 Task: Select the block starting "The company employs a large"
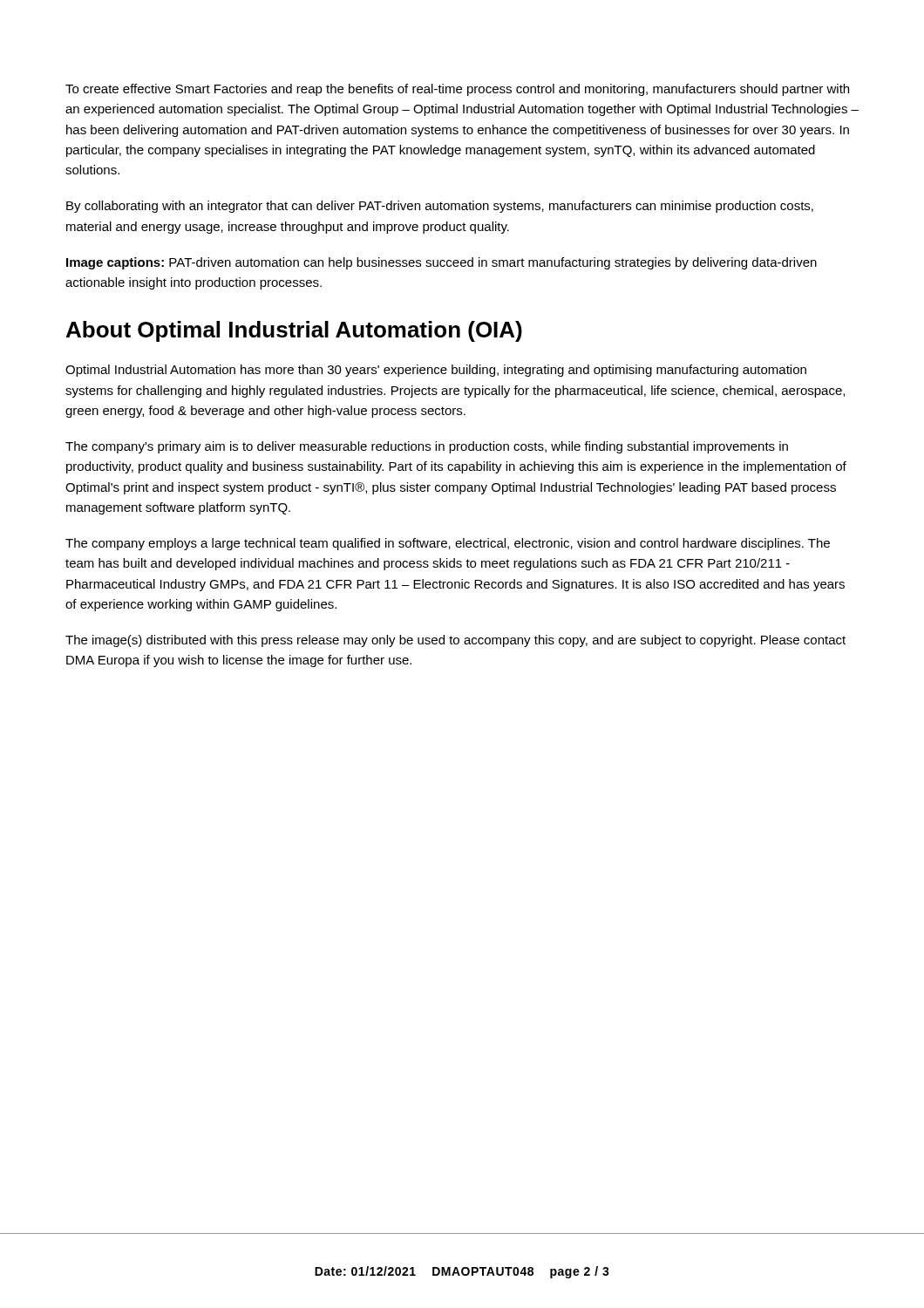[x=455, y=573]
